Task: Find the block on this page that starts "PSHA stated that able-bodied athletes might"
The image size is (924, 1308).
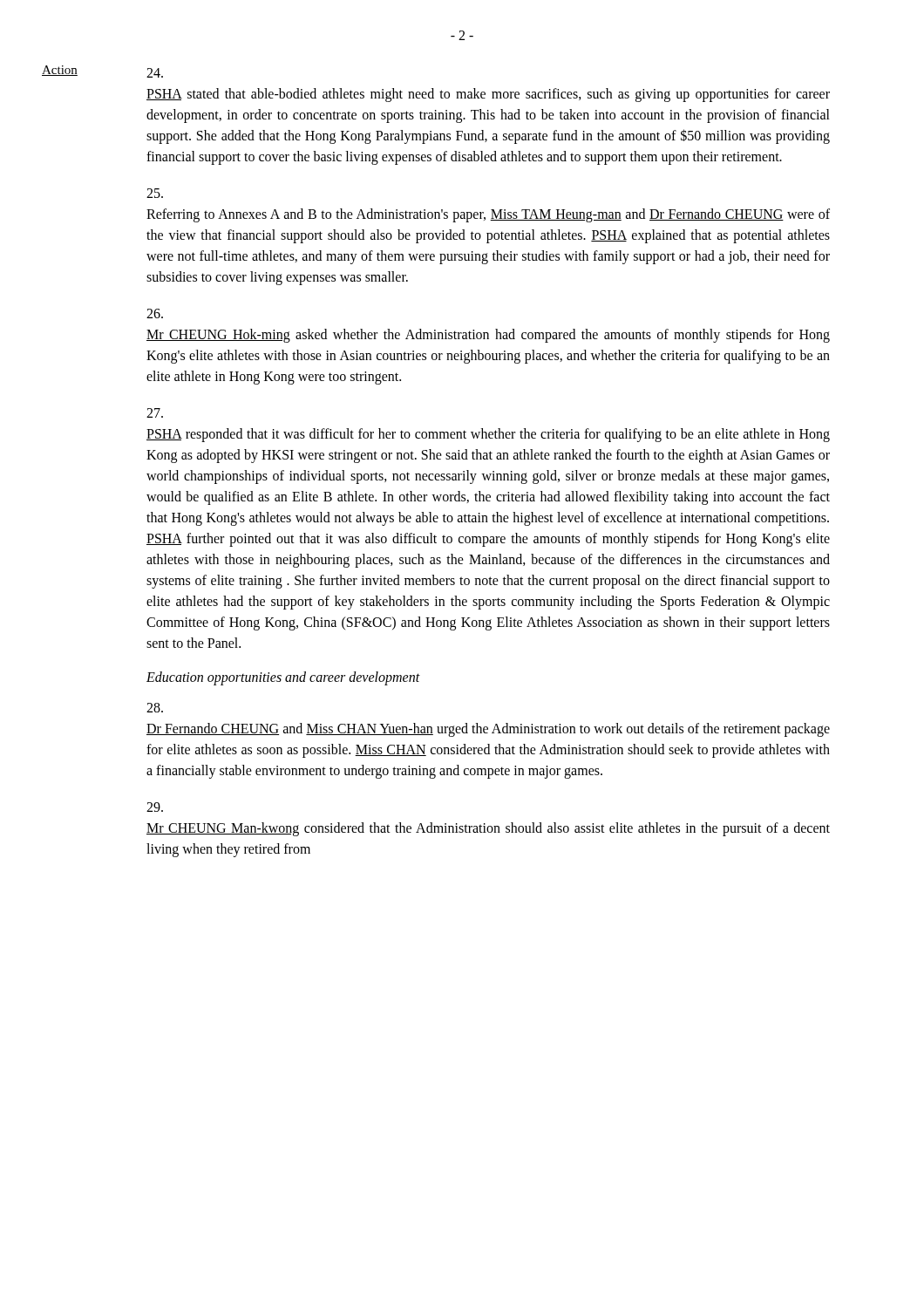Action: [x=488, y=115]
